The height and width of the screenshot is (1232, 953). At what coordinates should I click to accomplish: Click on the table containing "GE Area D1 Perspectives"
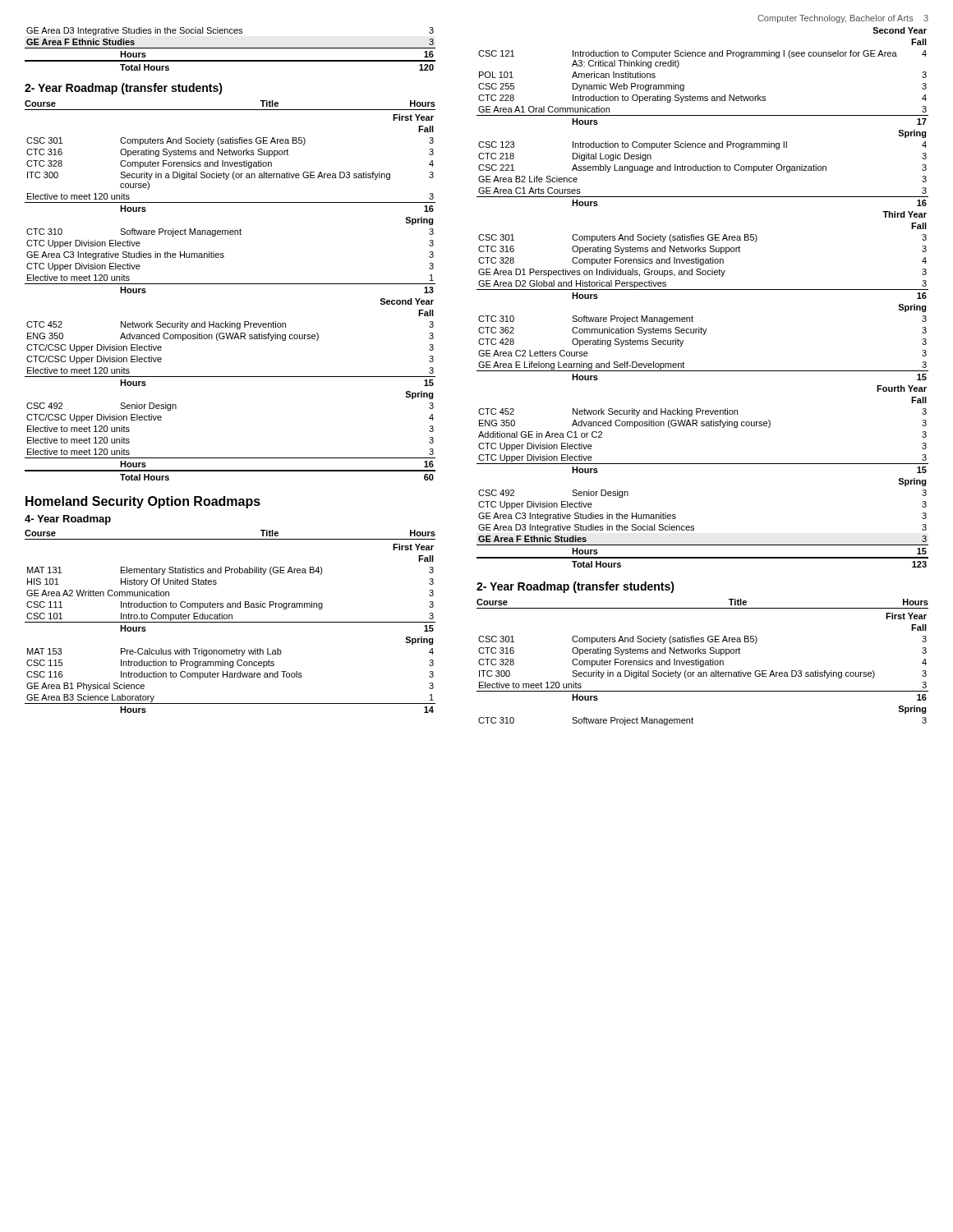[702, 297]
